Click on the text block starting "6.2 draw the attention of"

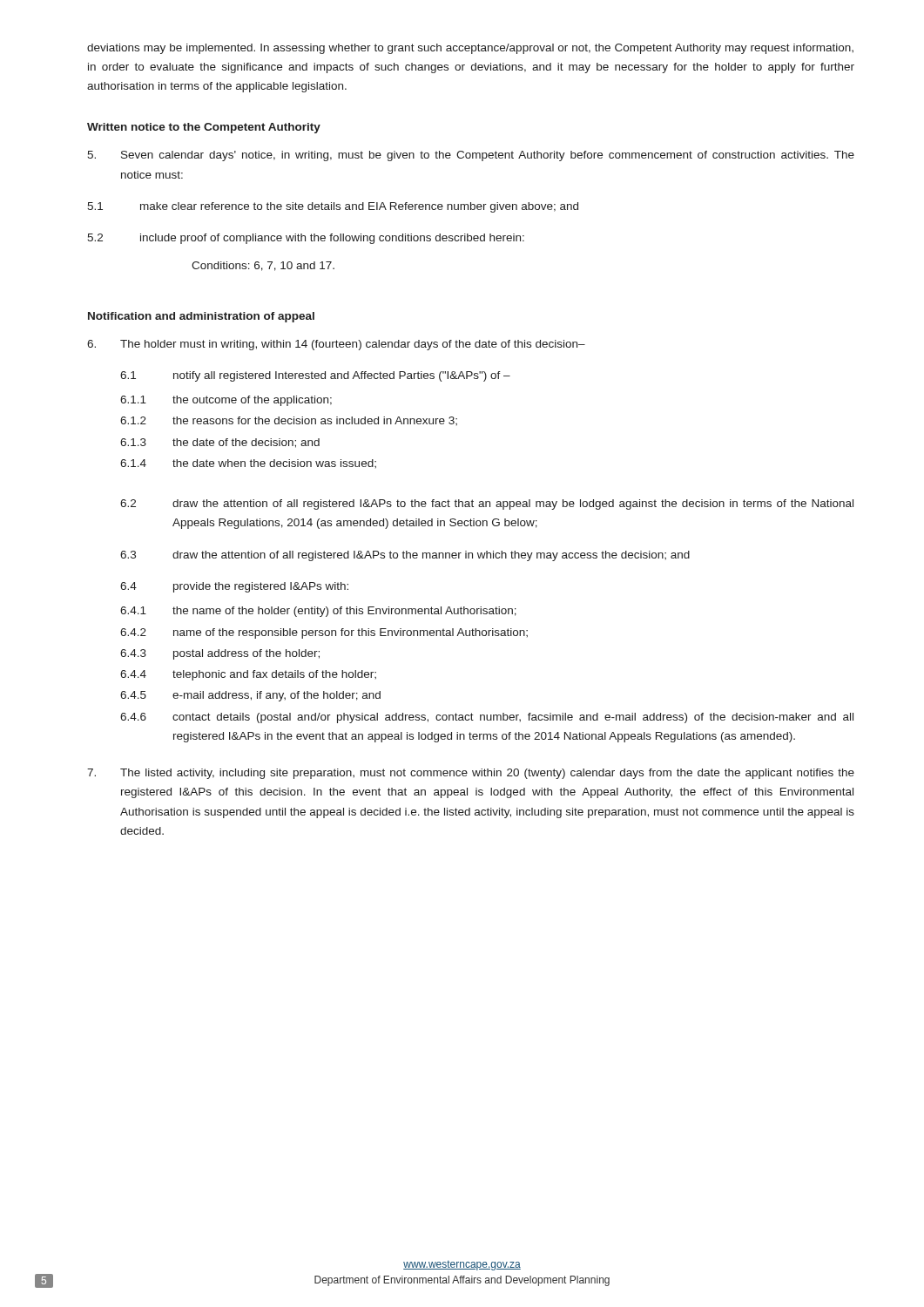(471, 514)
